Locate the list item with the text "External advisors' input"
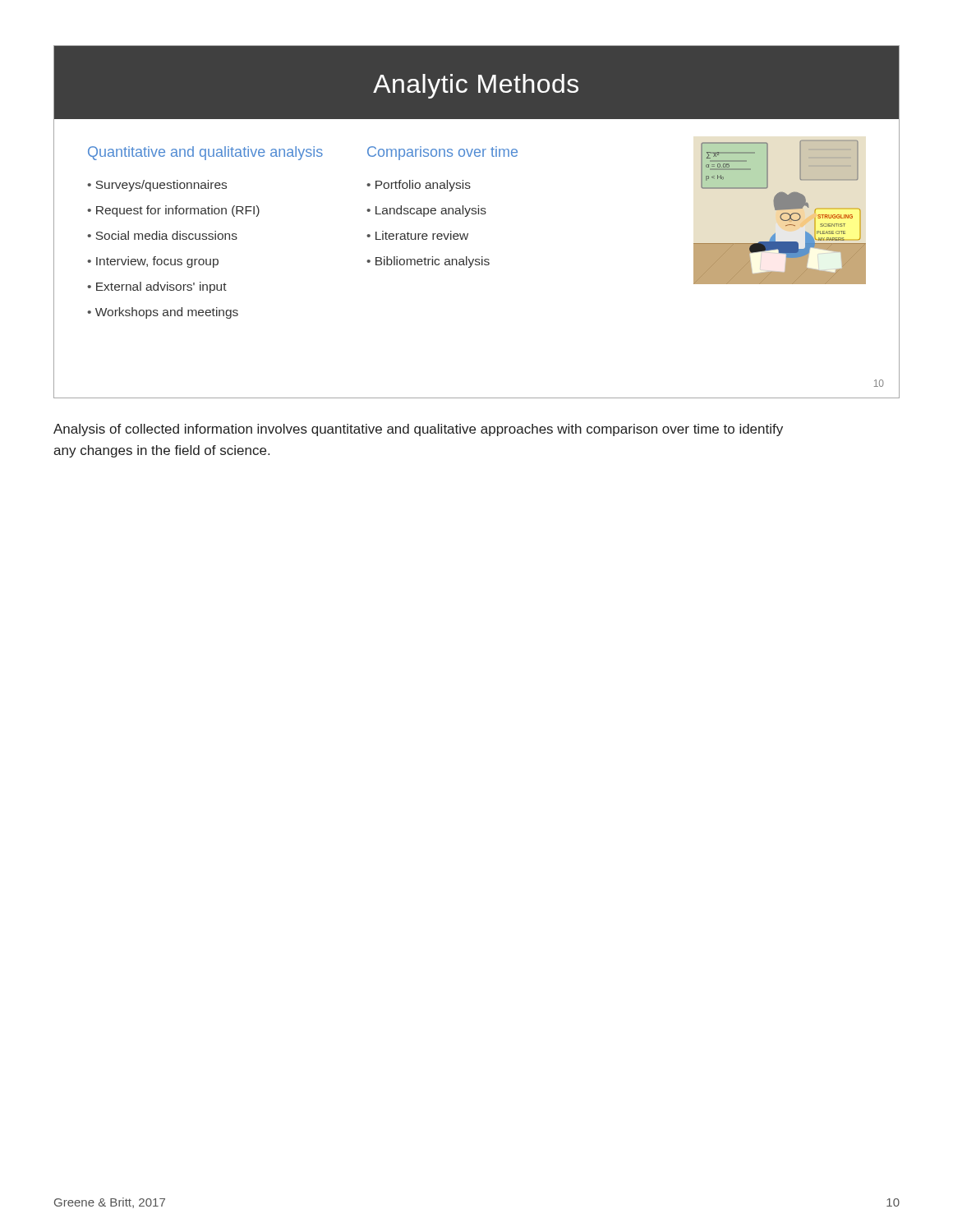 click(161, 286)
